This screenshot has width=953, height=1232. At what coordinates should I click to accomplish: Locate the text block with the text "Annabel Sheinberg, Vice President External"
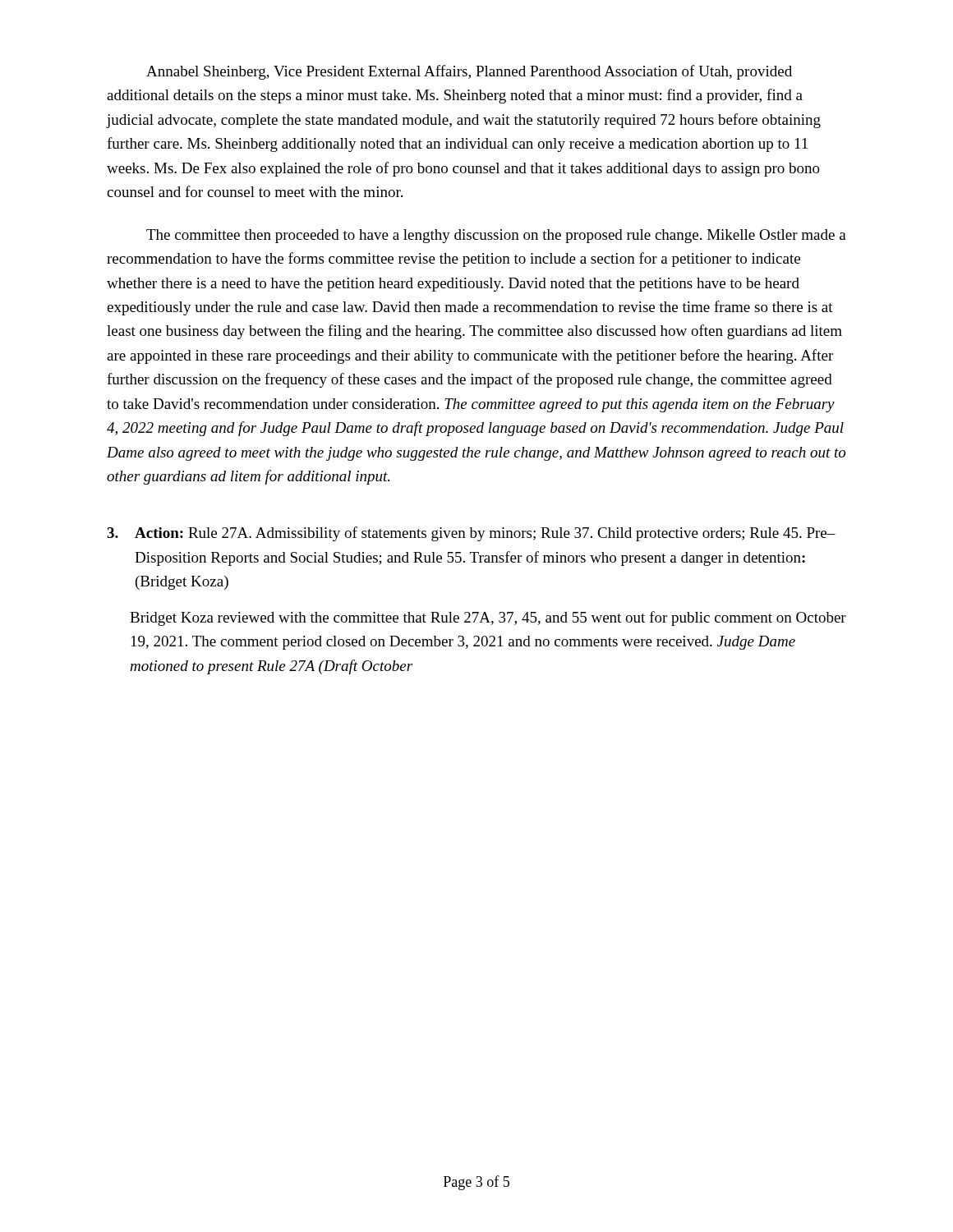(464, 132)
